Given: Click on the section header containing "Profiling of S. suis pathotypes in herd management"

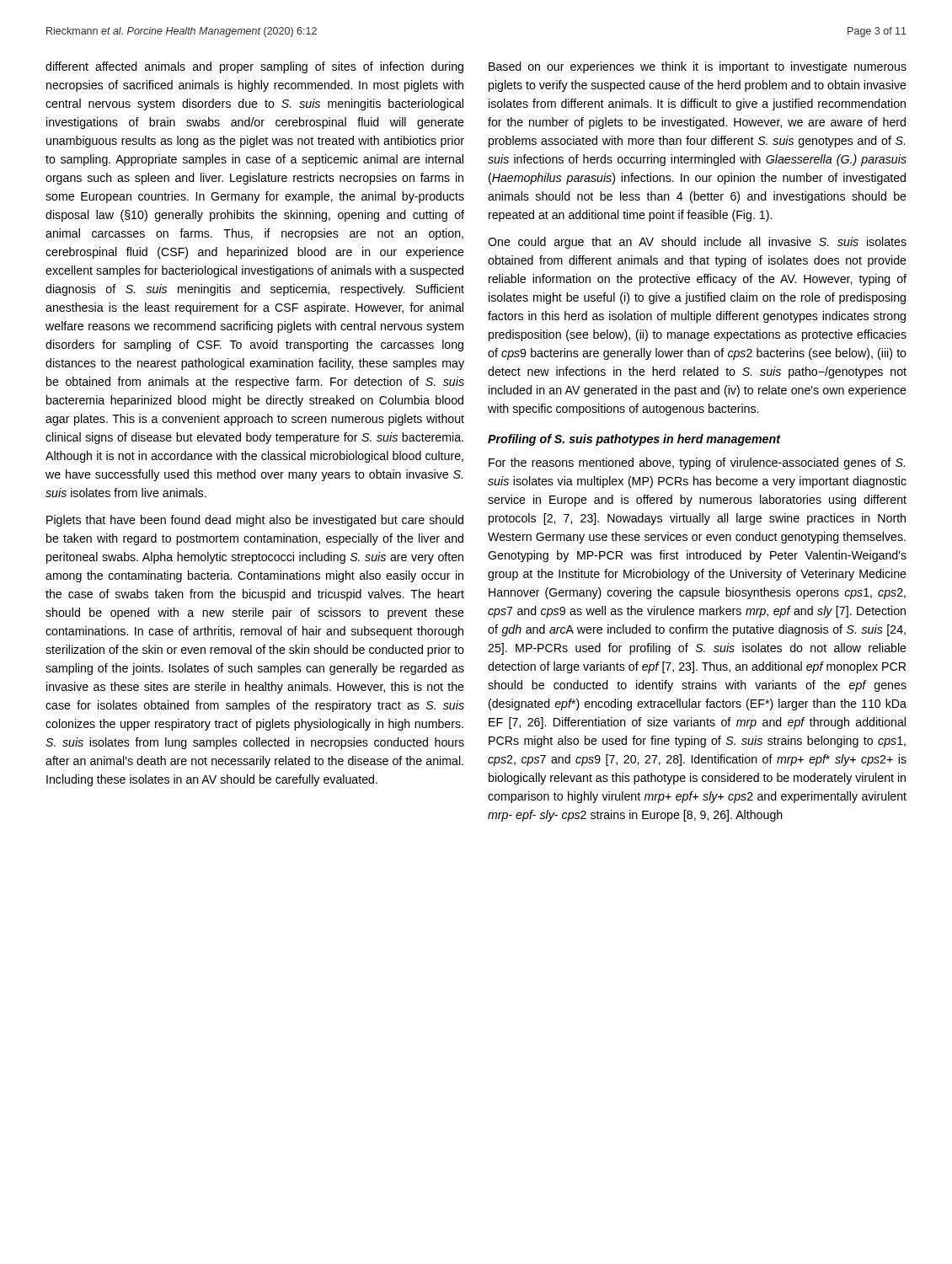Looking at the screenshot, I should pos(634,439).
